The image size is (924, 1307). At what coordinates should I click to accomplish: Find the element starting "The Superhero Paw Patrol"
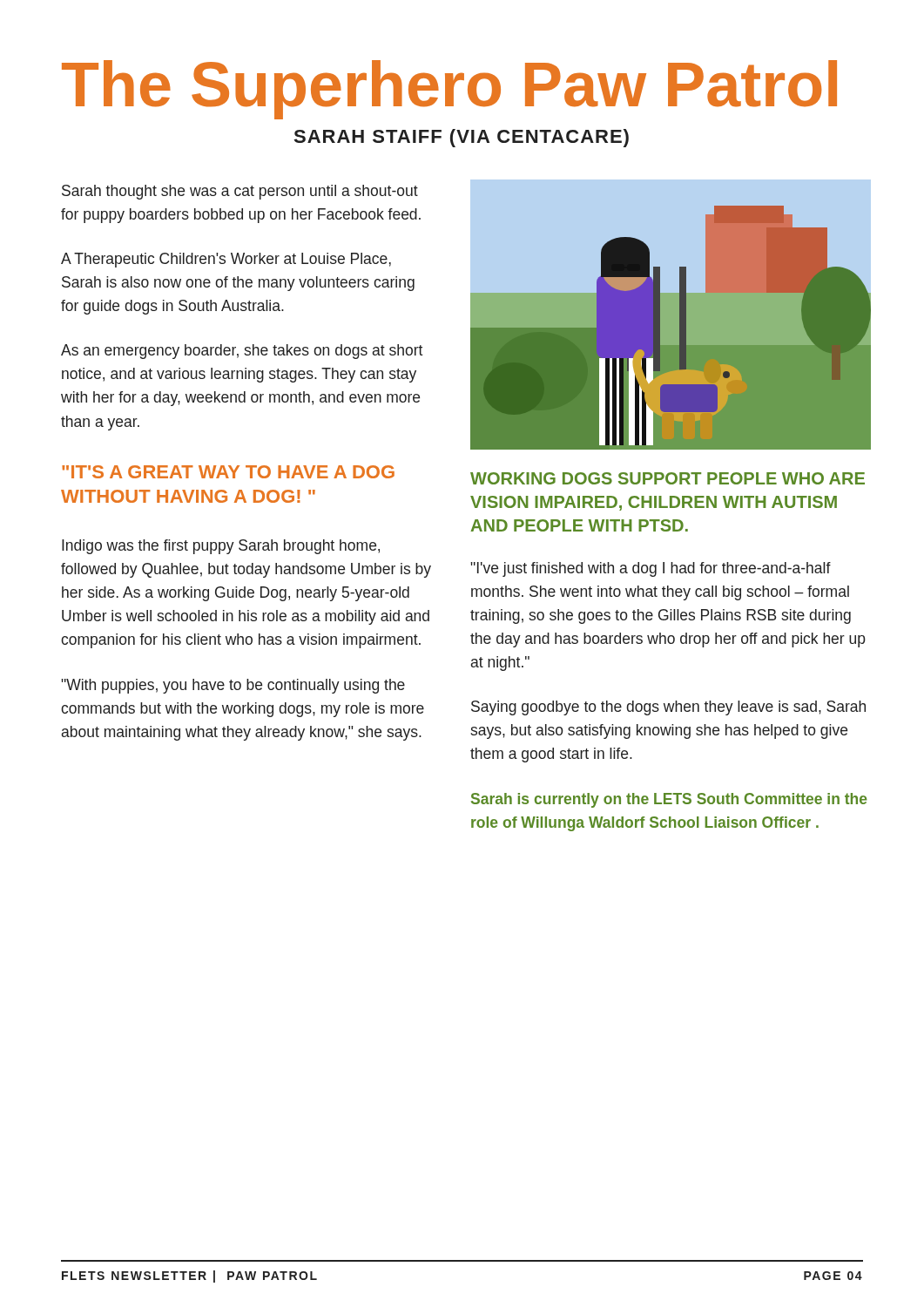[x=451, y=85]
